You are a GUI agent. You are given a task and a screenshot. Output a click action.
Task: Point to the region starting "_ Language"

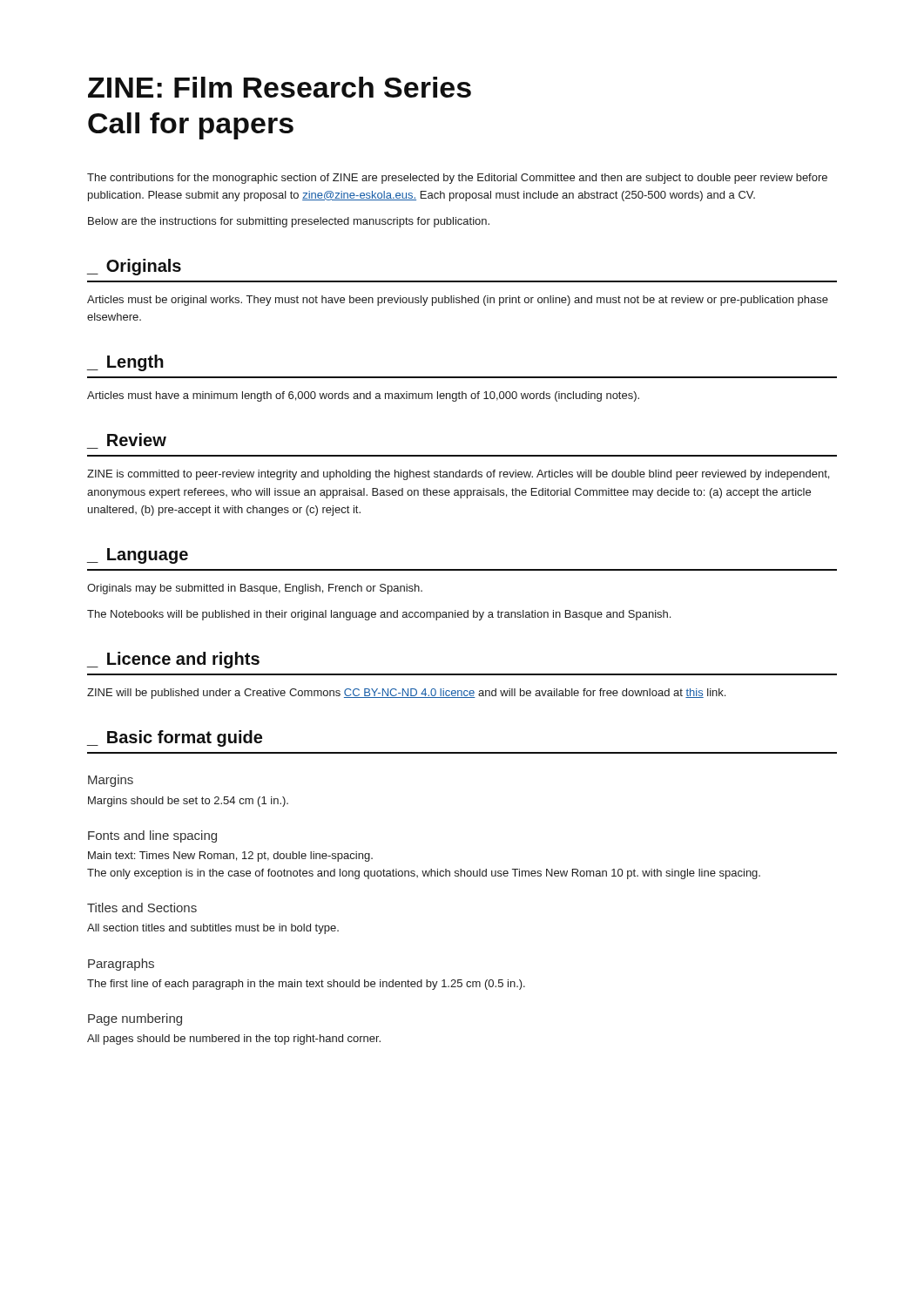point(138,554)
